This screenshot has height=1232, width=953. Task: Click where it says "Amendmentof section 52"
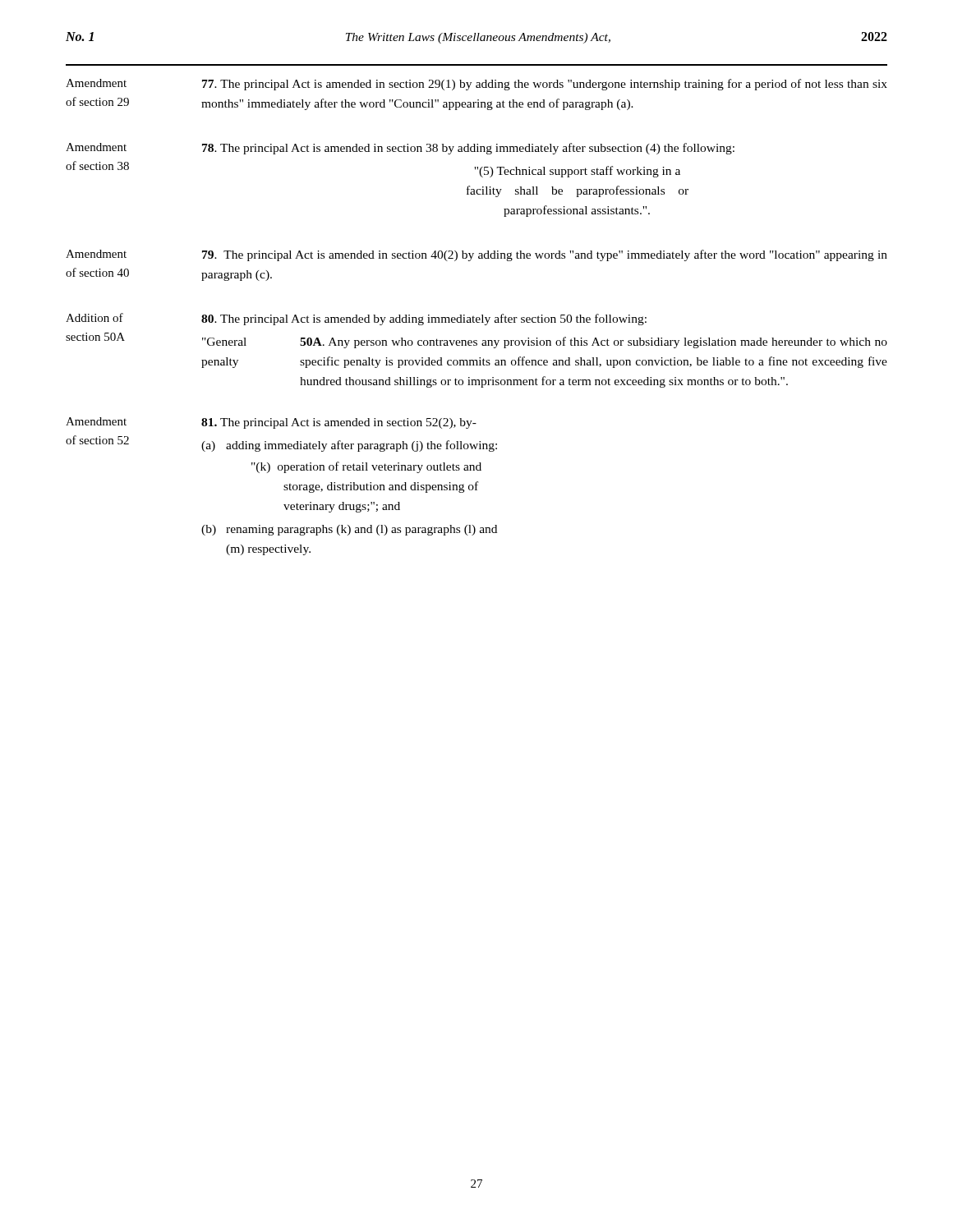coord(98,431)
